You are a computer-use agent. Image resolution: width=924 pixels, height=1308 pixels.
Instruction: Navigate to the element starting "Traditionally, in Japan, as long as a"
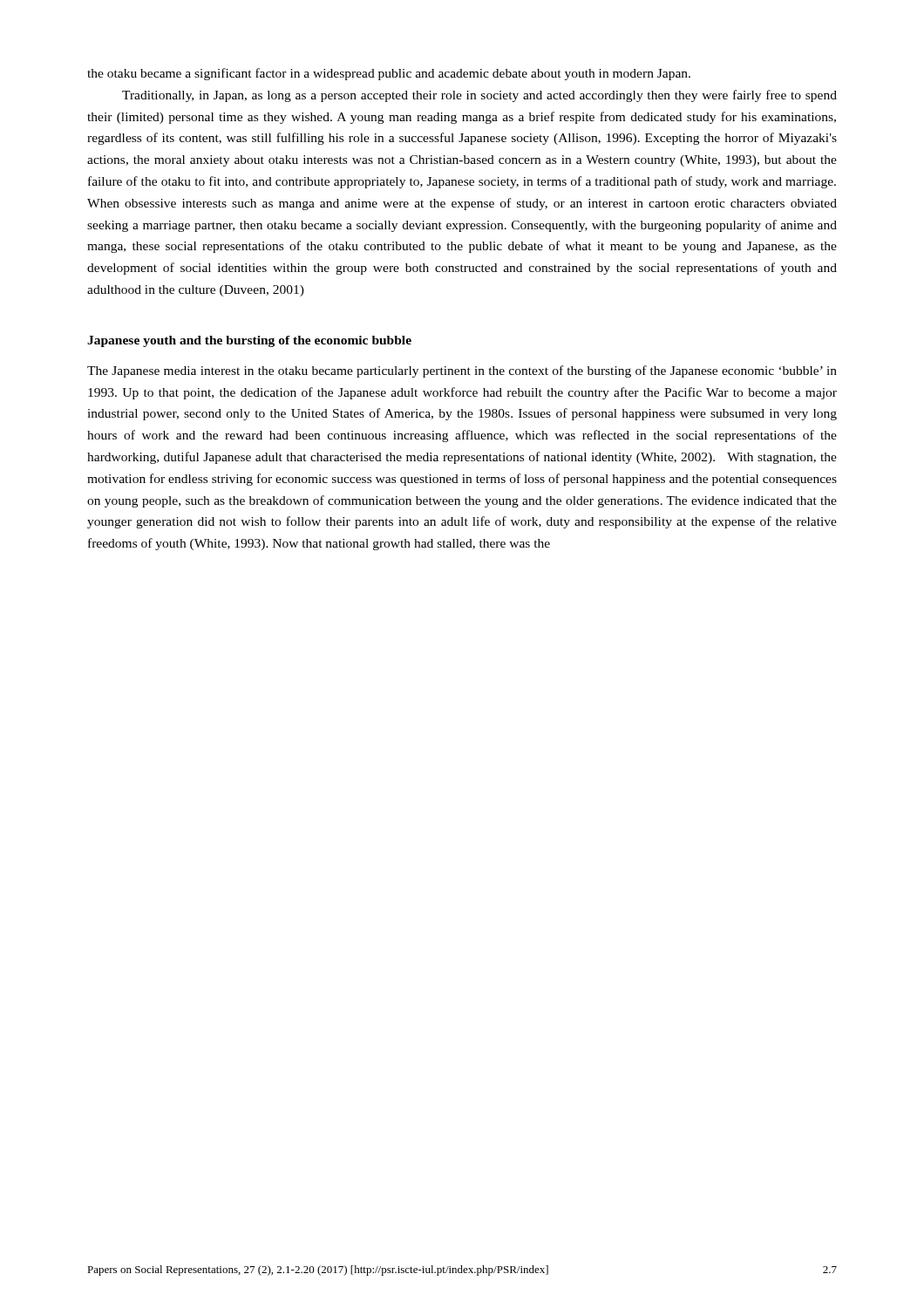point(462,192)
